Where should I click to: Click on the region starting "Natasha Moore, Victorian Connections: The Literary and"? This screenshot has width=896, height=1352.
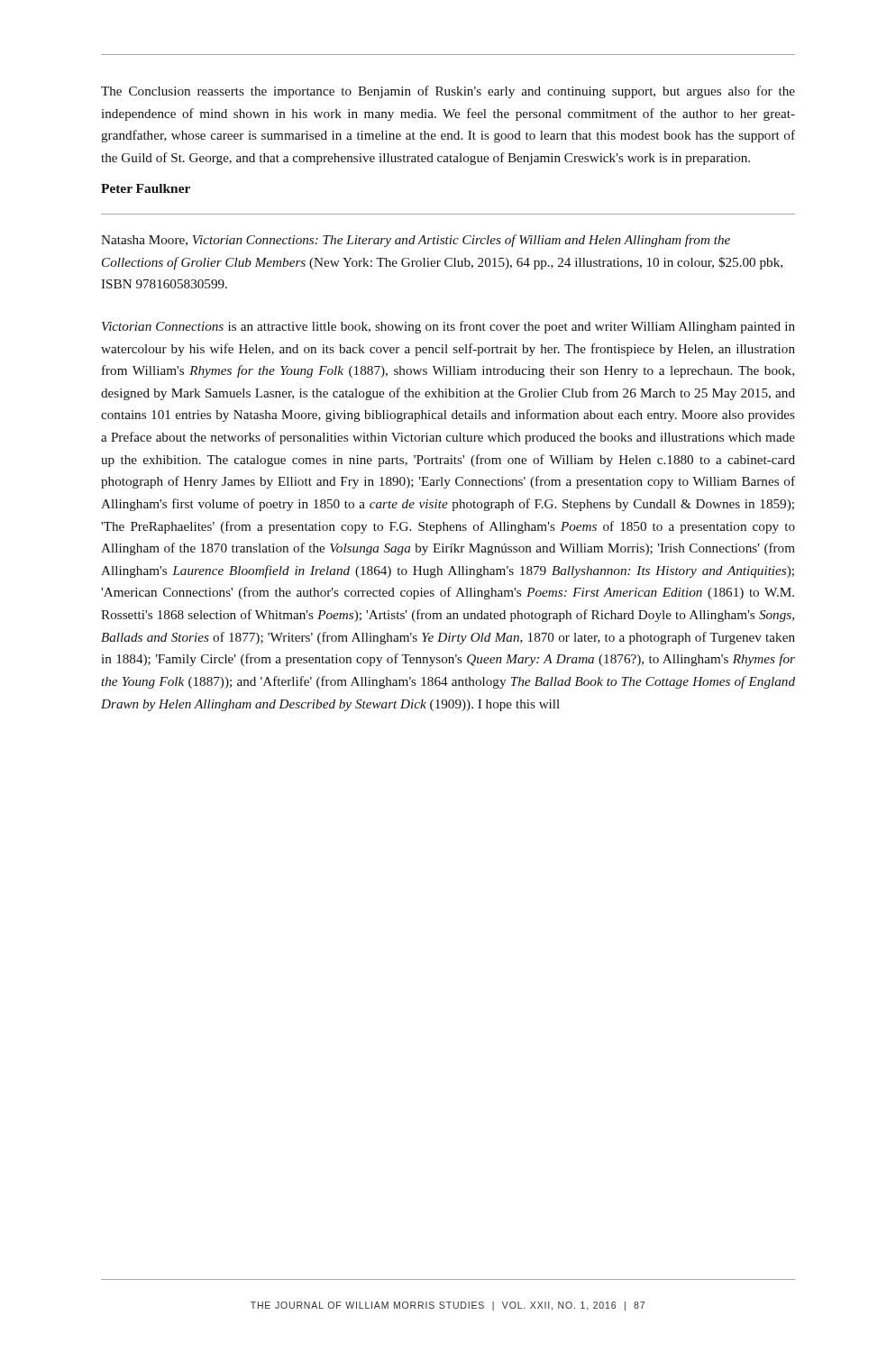[x=442, y=262]
